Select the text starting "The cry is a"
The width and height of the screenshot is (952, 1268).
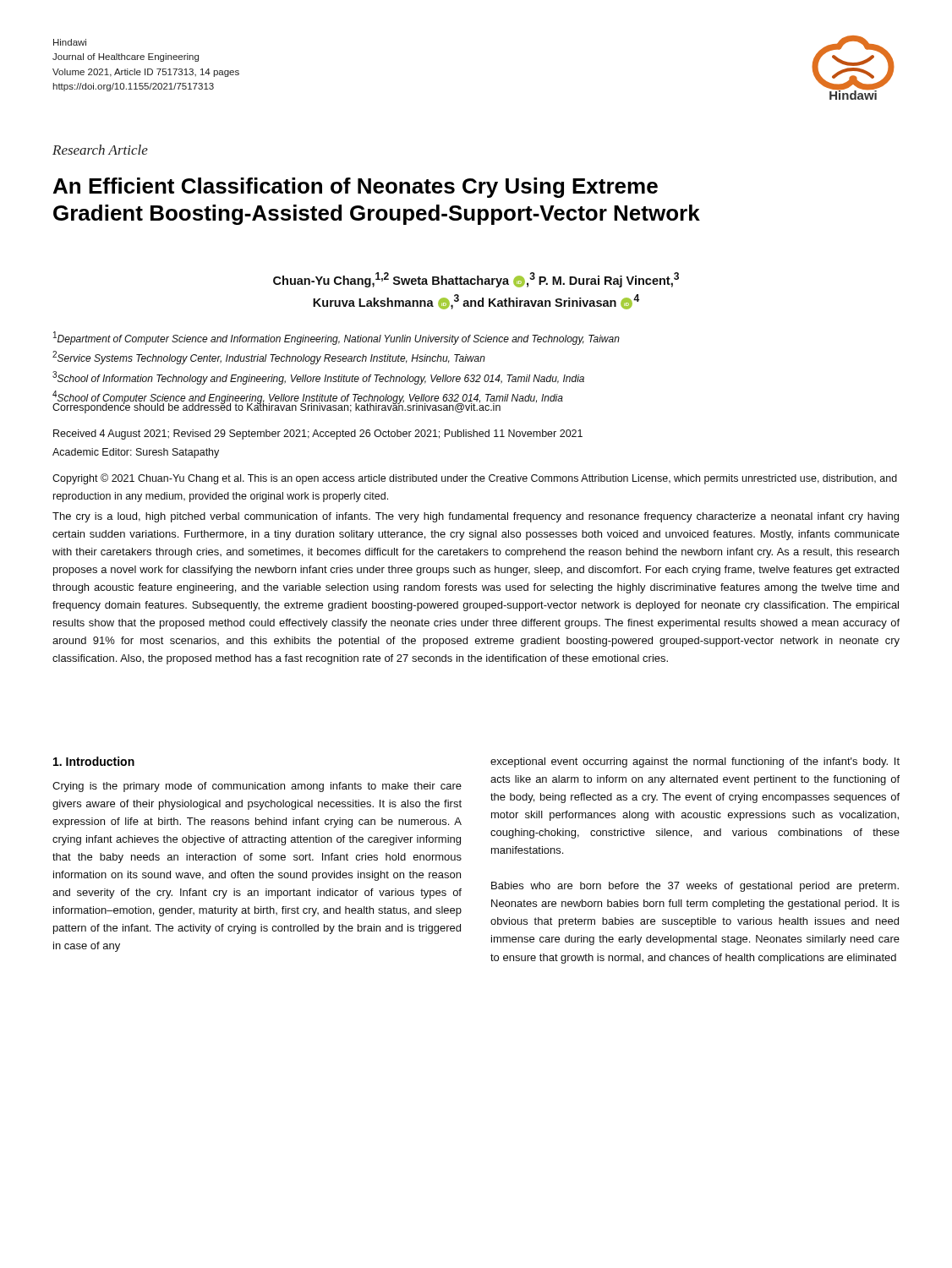click(x=476, y=587)
